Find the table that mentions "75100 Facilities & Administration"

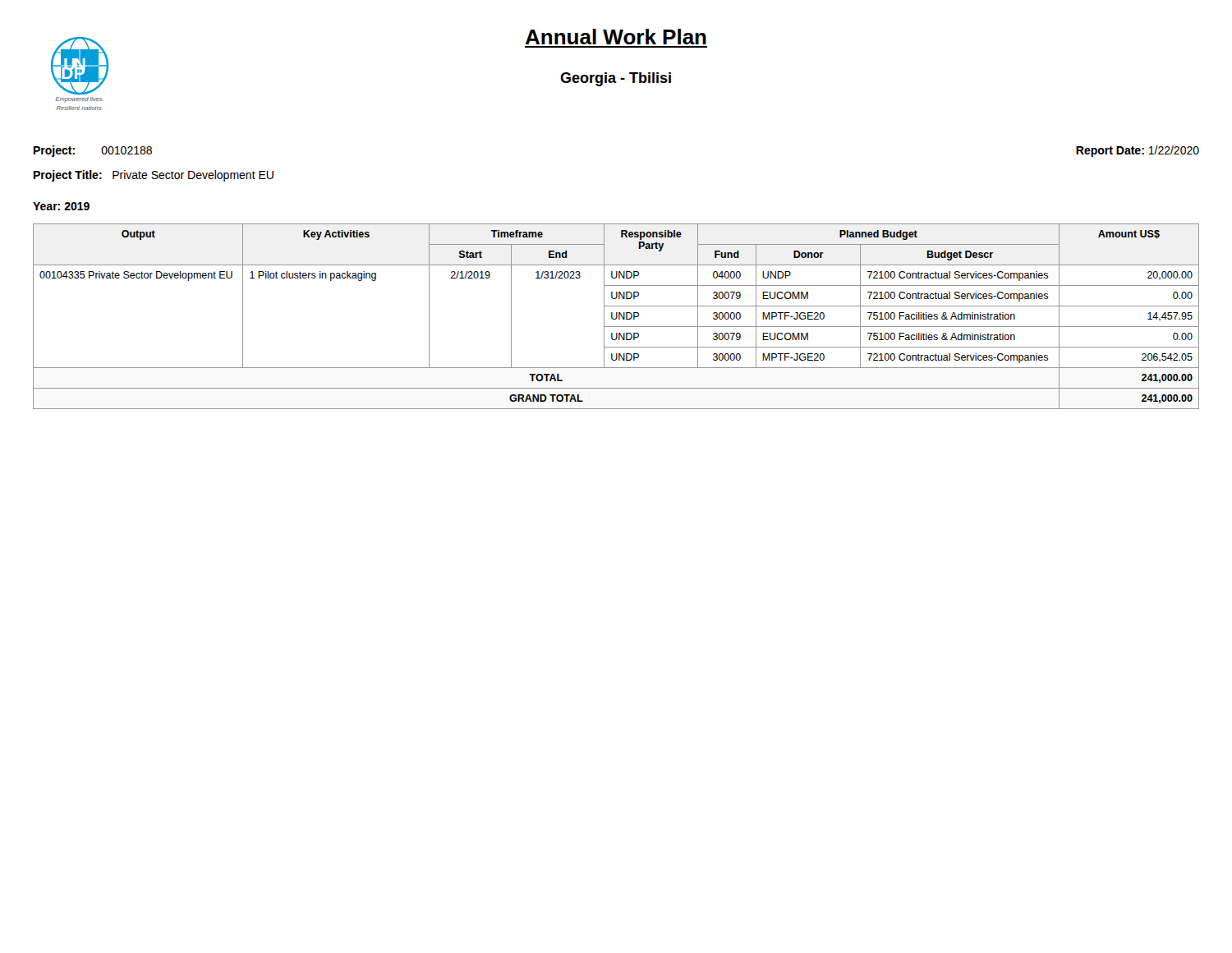(616, 316)
